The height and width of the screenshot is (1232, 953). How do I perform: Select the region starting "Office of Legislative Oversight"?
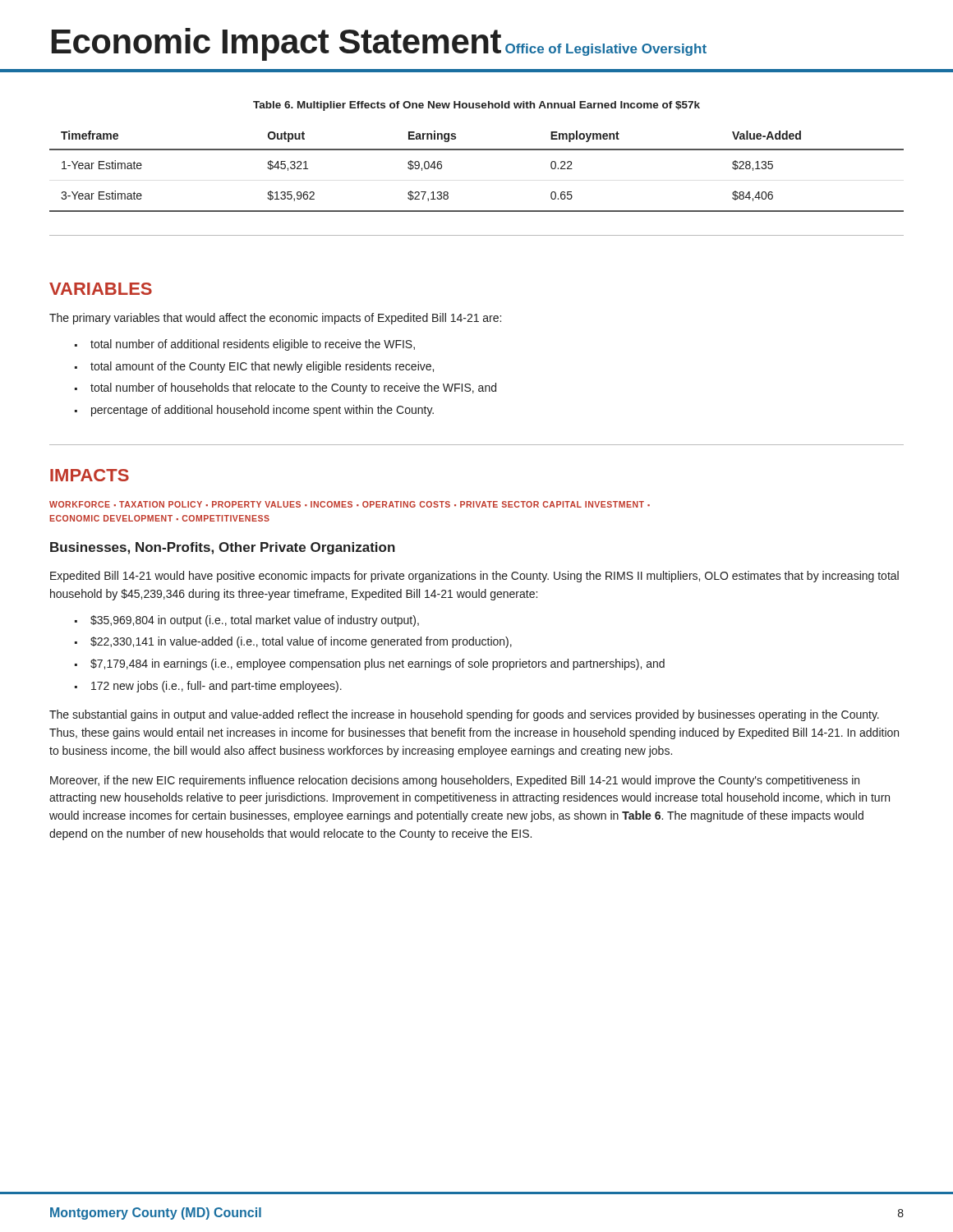coord(606,49)
